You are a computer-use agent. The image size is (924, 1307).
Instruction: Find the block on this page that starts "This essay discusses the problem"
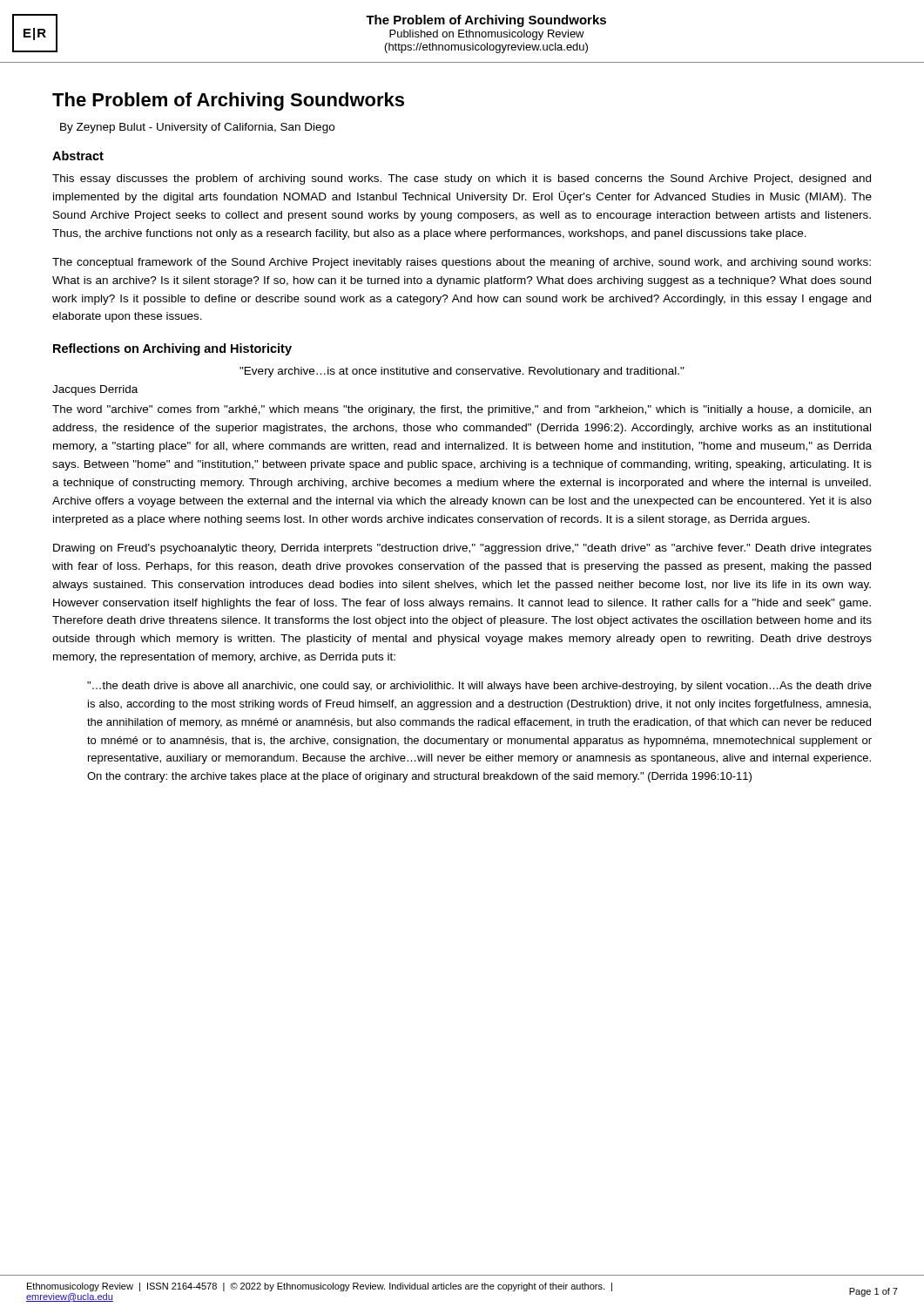click(x=462, y=206)
